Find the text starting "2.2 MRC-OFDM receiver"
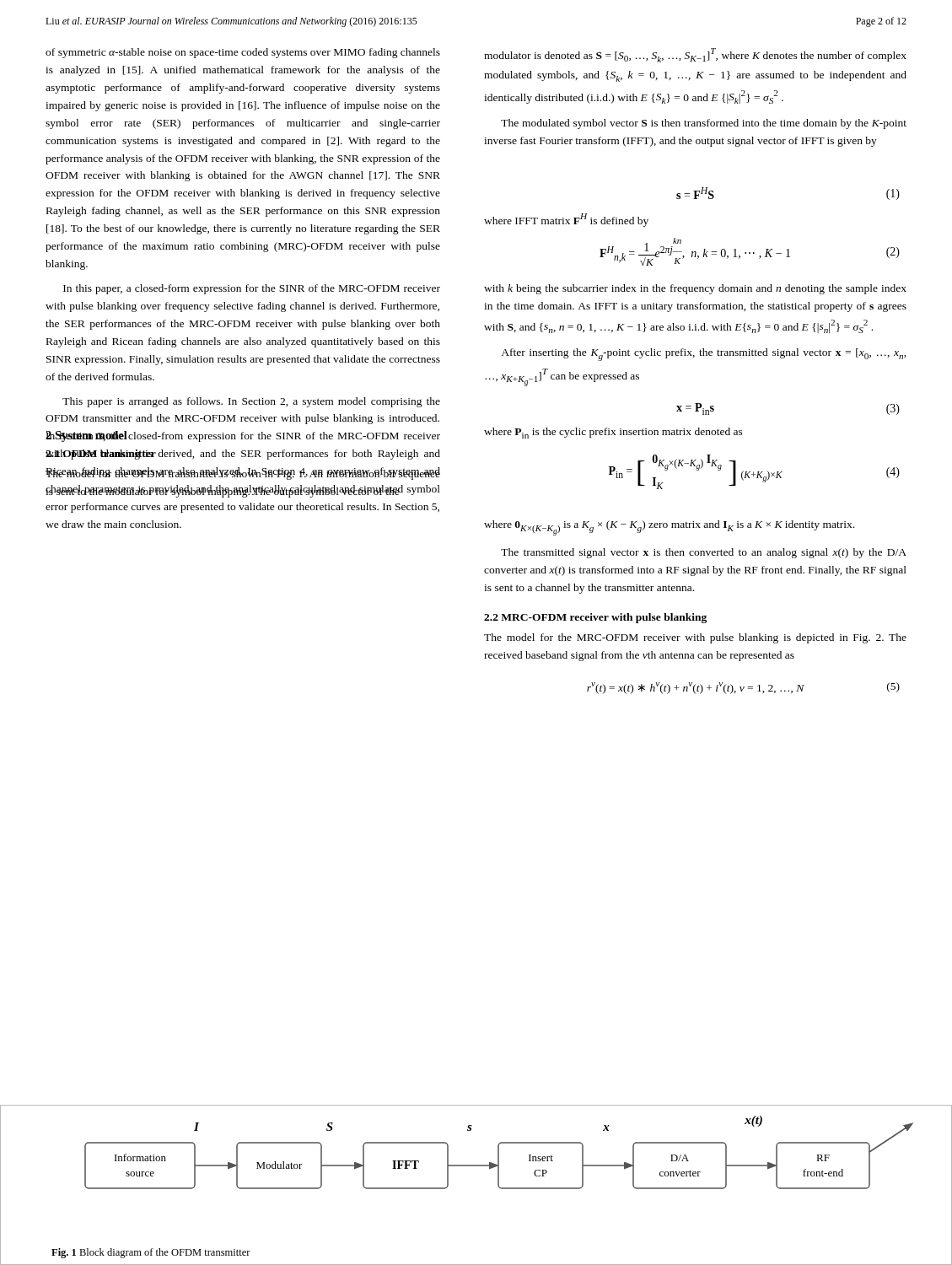Screen dimensions: 1265x952 tap(595, 617)
